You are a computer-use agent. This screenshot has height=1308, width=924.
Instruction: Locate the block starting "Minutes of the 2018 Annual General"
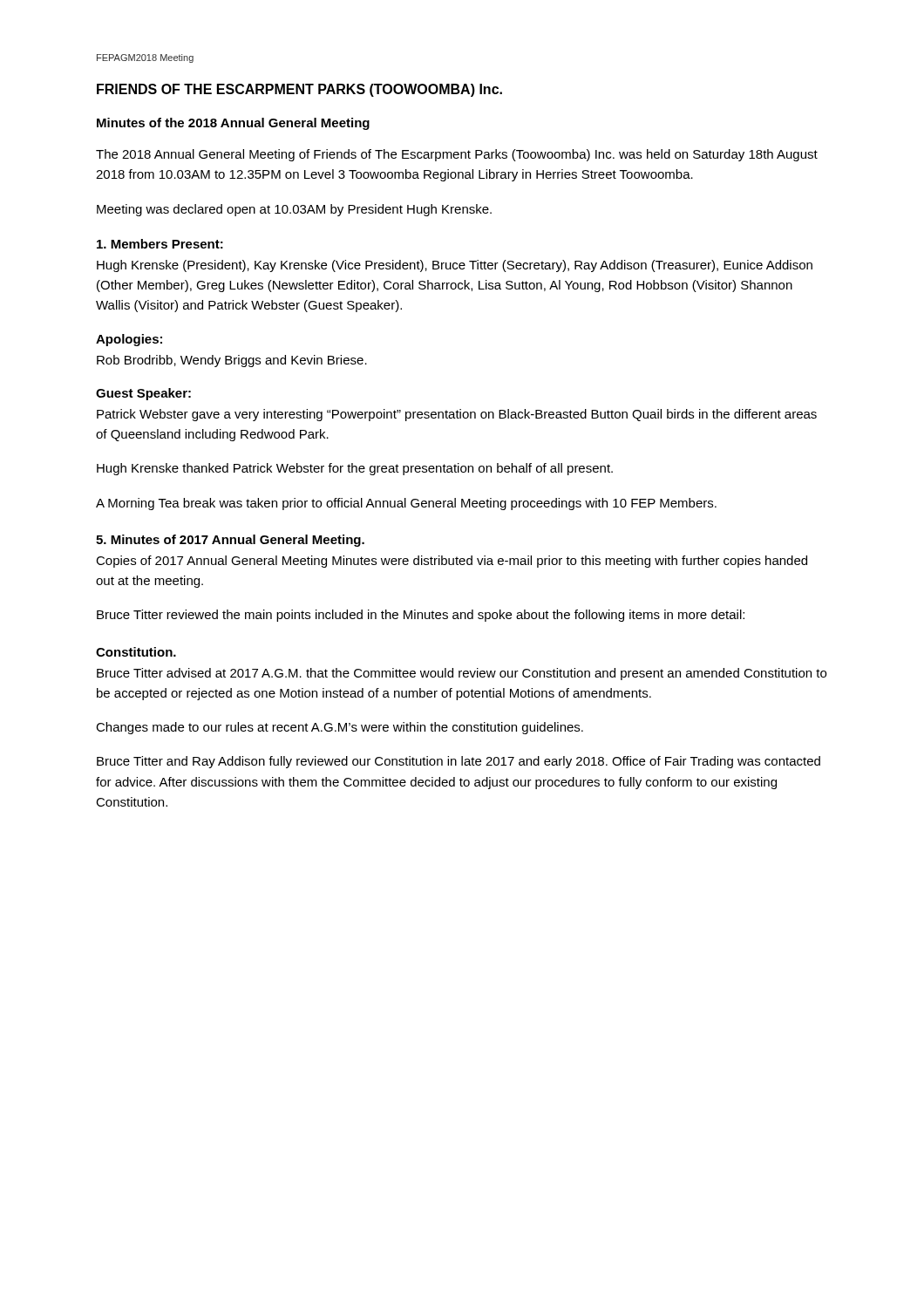tap(233, 122)
